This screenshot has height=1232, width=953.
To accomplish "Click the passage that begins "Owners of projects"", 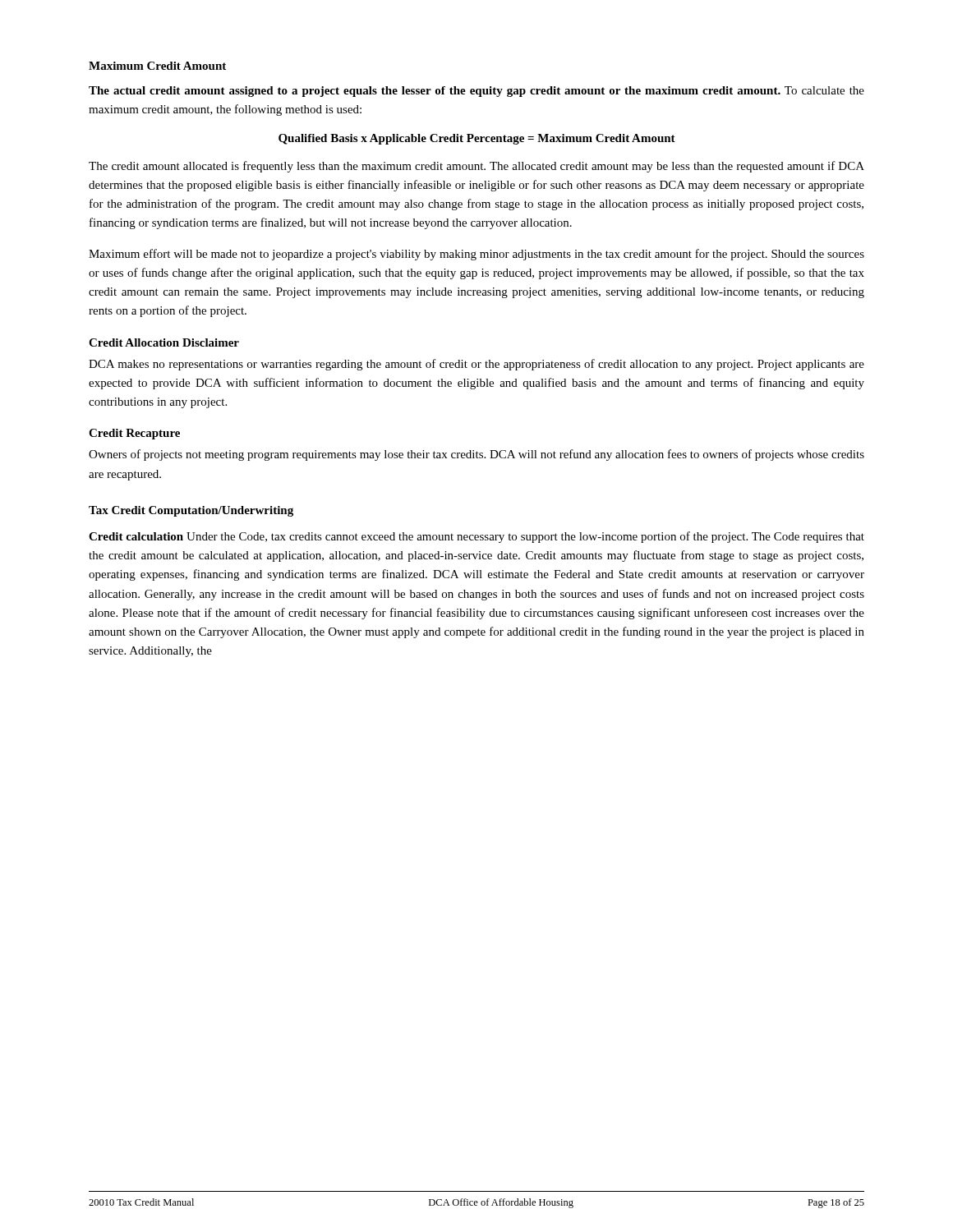I will (x=476, y=464).
